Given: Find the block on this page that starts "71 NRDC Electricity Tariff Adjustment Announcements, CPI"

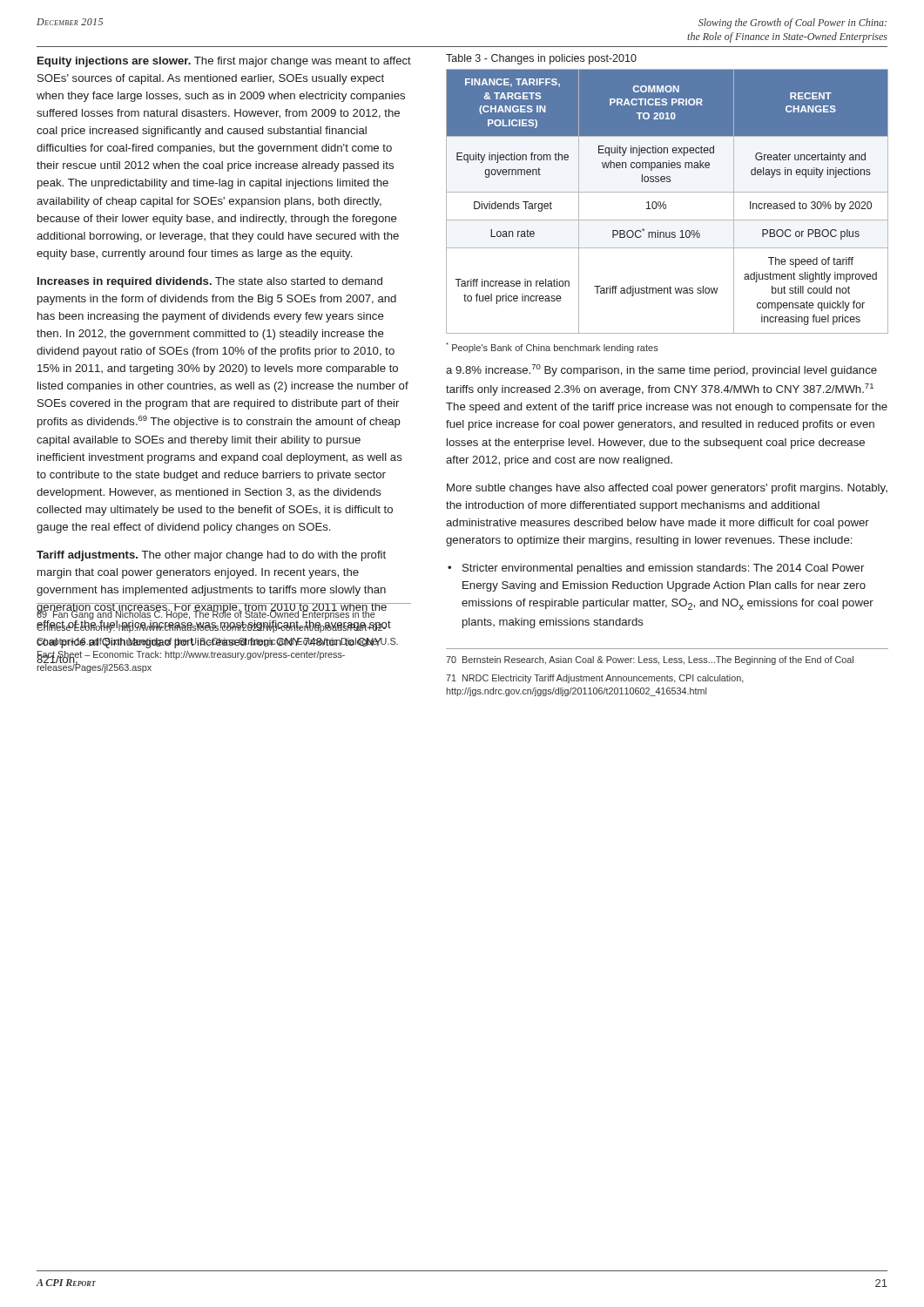Looking at the screenshot, I should coord(595,684).
